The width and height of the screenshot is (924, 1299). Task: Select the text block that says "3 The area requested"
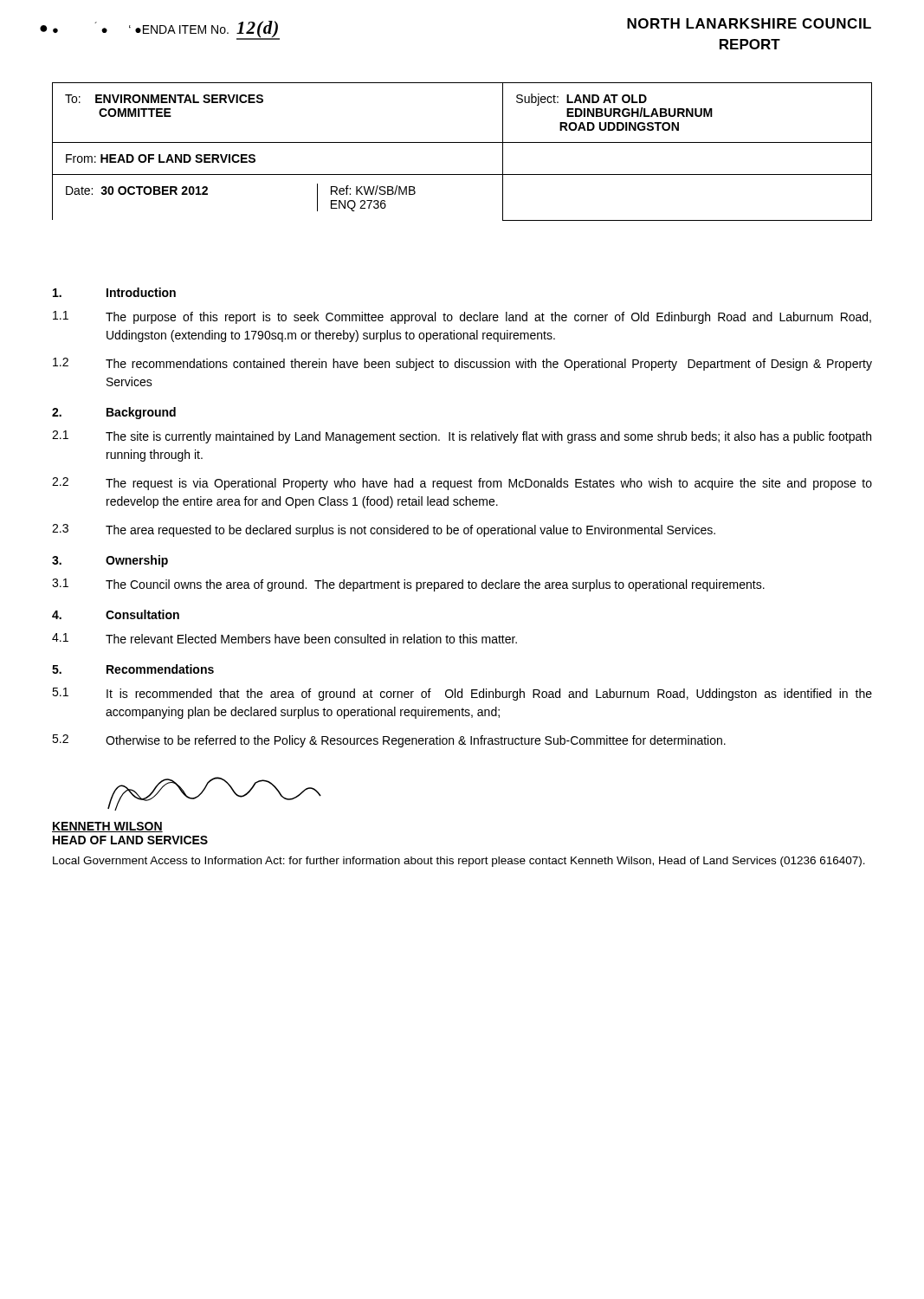tap(462, 530)
